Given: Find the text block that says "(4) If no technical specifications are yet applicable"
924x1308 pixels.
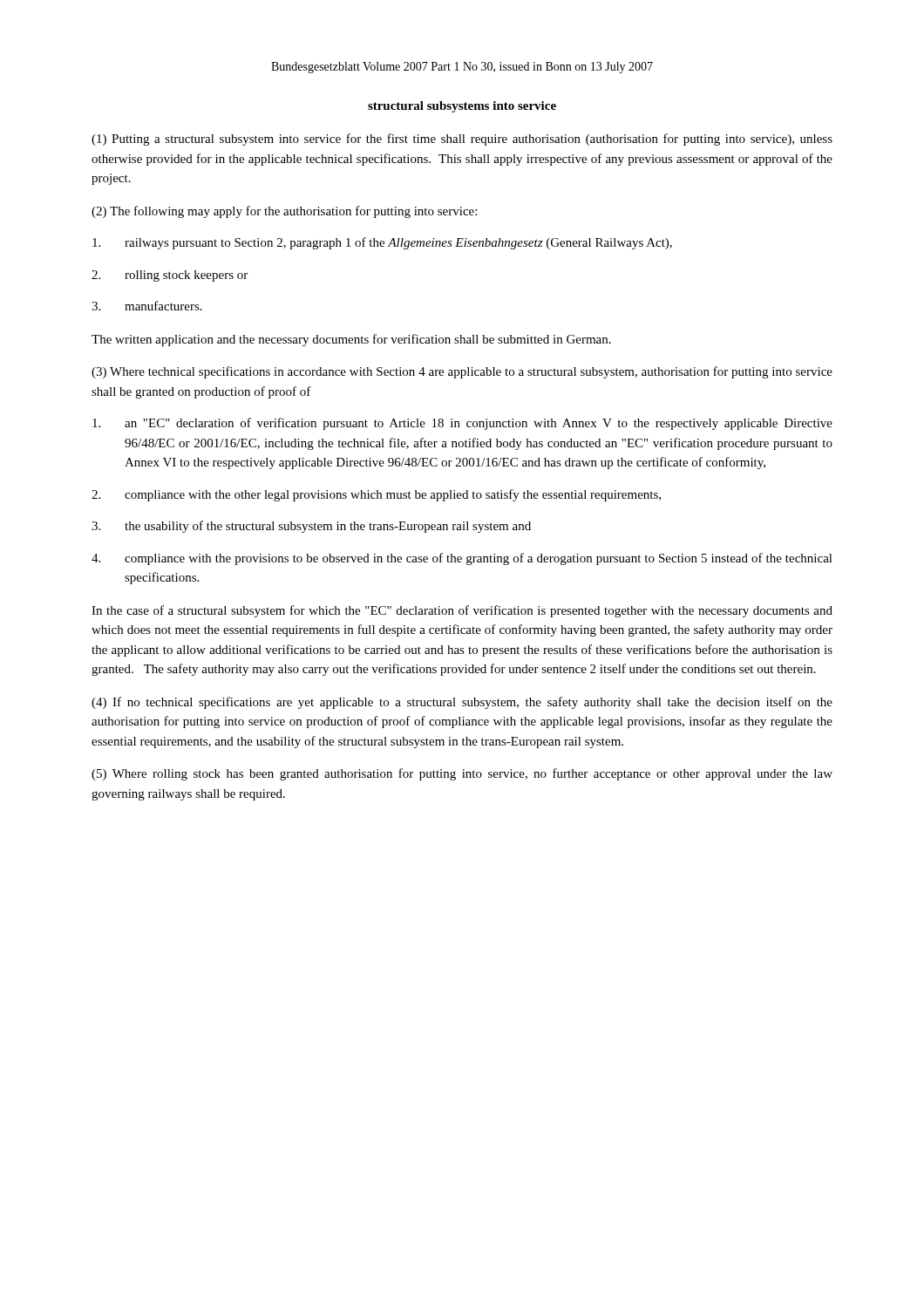Looking at the screenshot, I should [x=462, y=721].
